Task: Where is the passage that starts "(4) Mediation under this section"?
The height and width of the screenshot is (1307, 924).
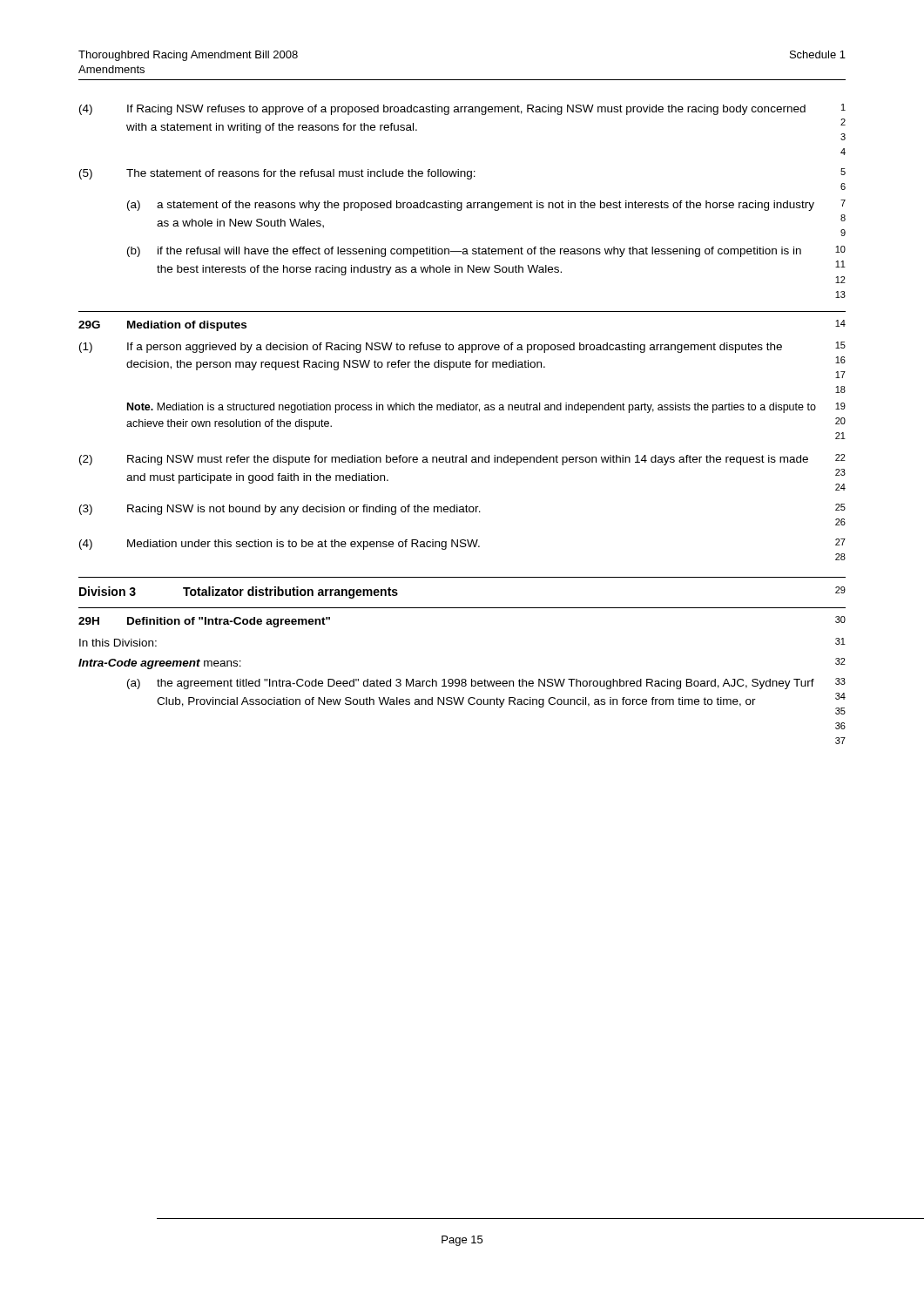Action: (x=462, y=550)
